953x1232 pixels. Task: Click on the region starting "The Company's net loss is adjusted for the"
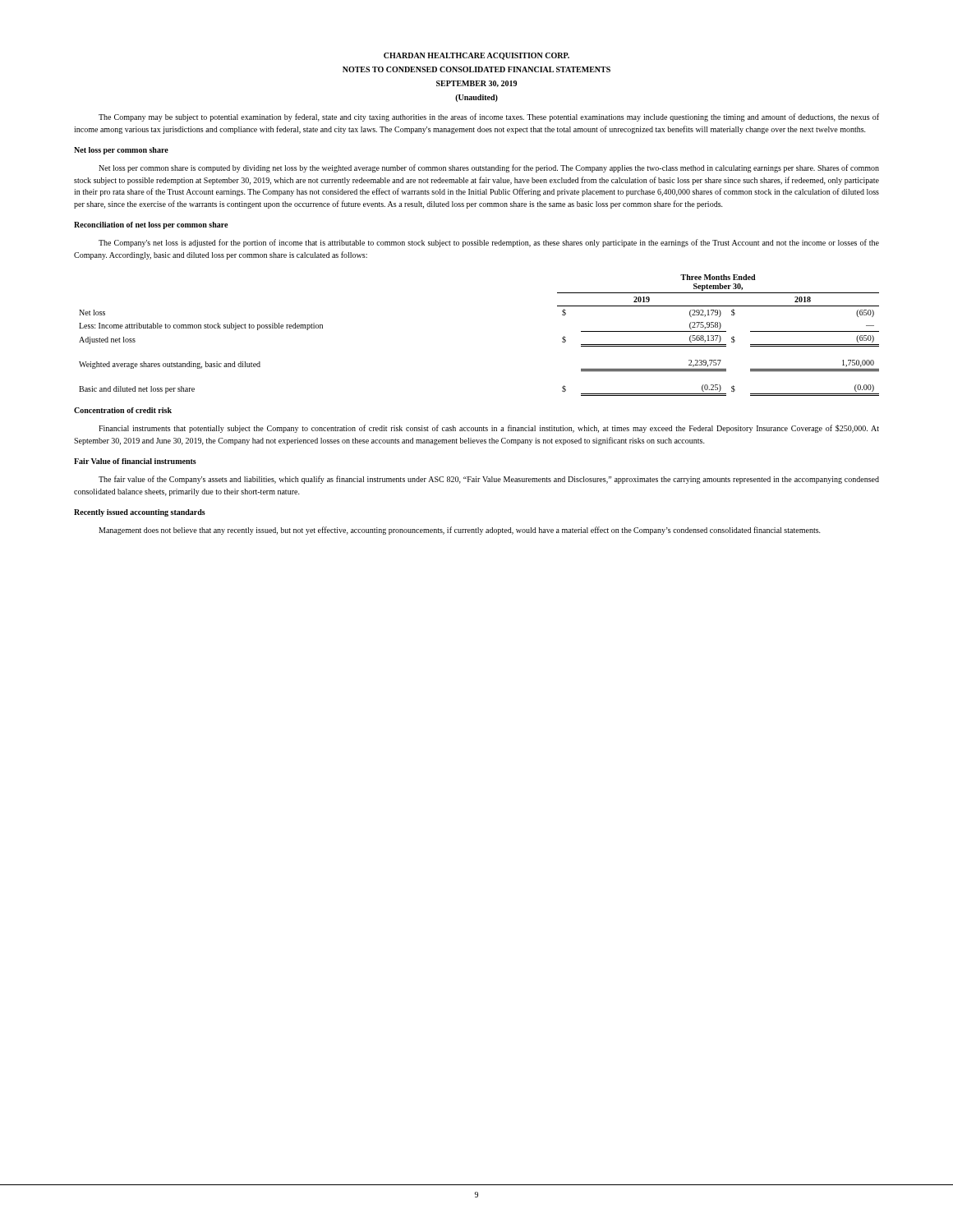tap(476, 249)
